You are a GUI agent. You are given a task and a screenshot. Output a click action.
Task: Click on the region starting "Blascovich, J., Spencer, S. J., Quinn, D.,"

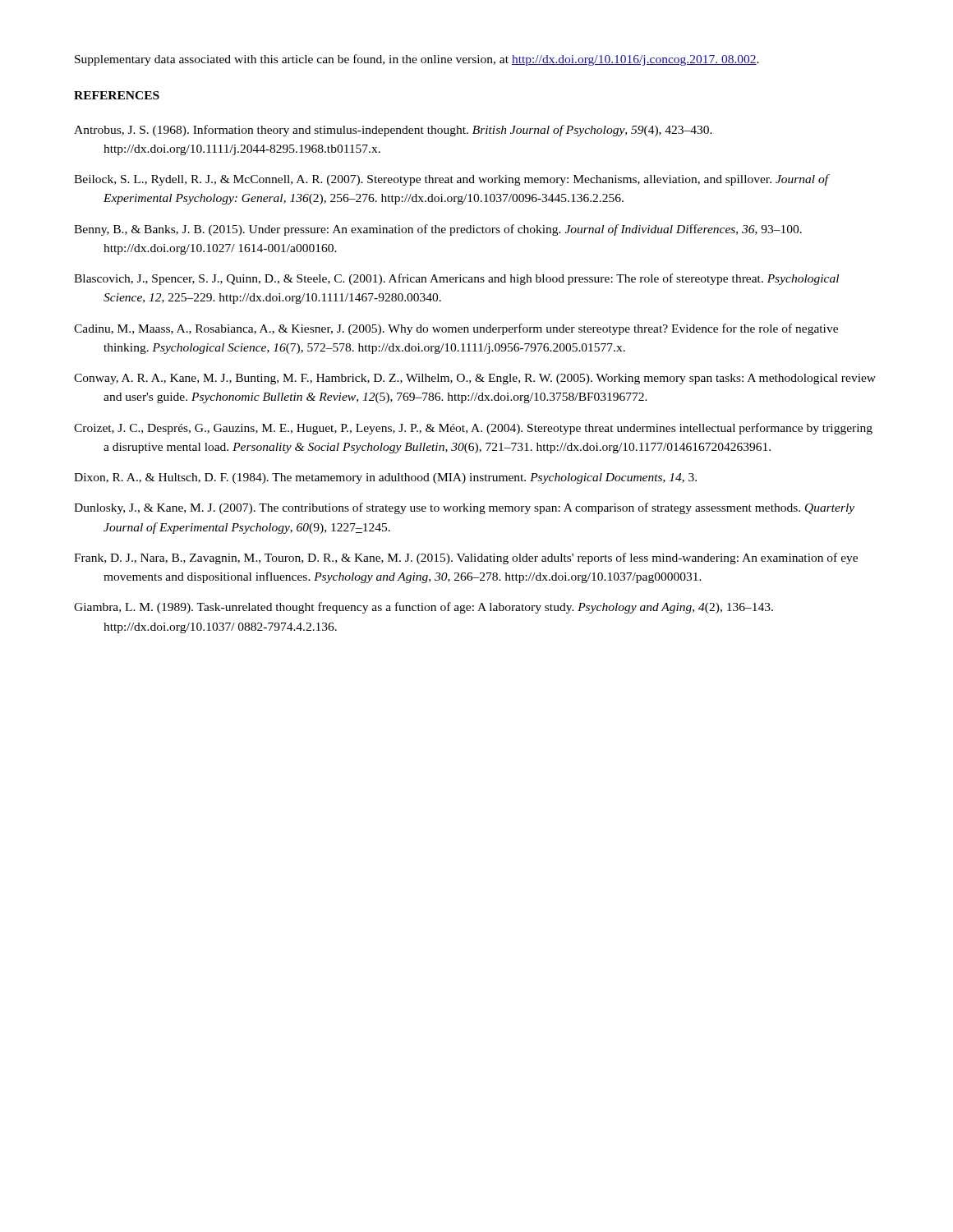457,288
